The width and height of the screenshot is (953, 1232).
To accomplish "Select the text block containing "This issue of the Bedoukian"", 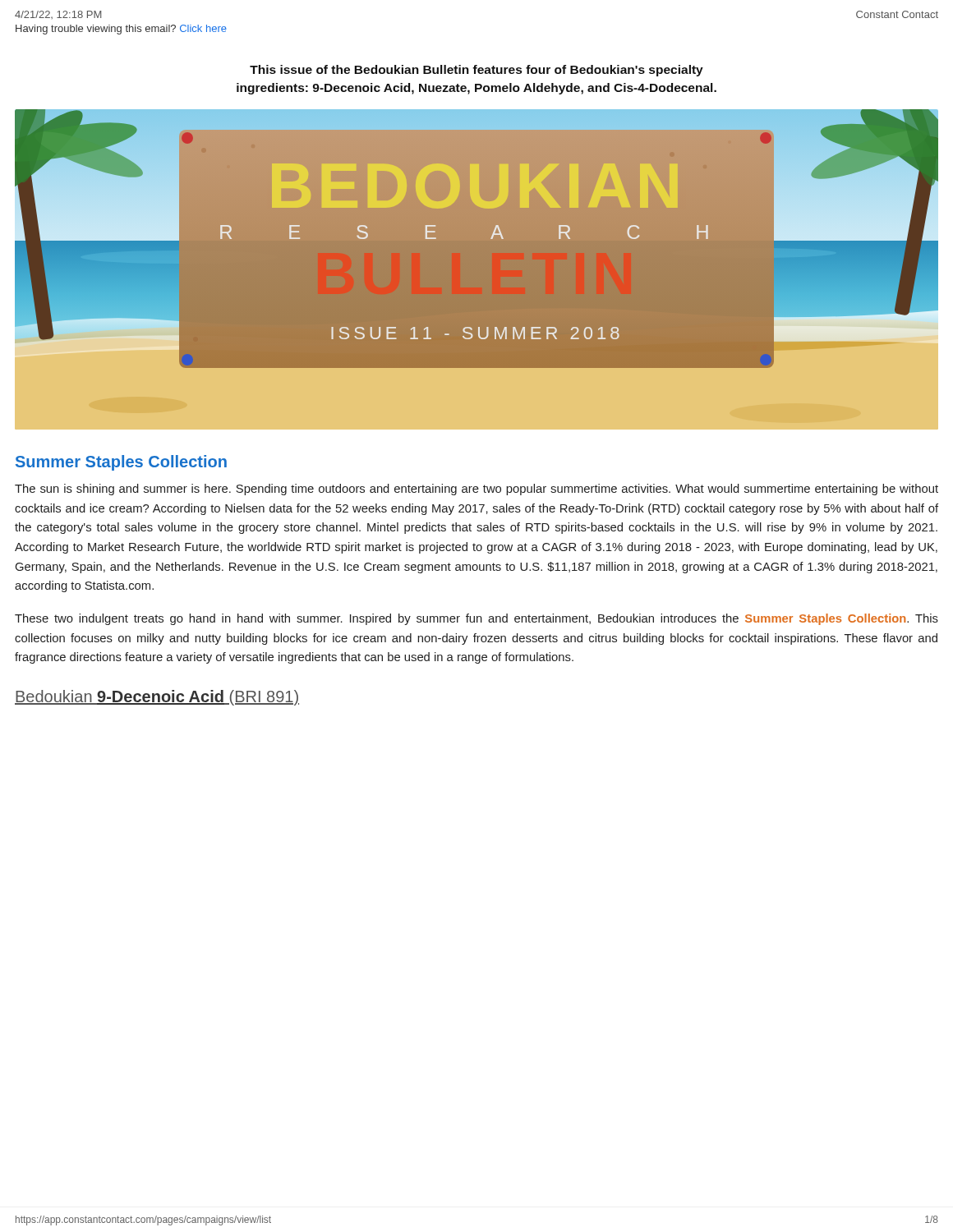I will (x=476, y=79).
